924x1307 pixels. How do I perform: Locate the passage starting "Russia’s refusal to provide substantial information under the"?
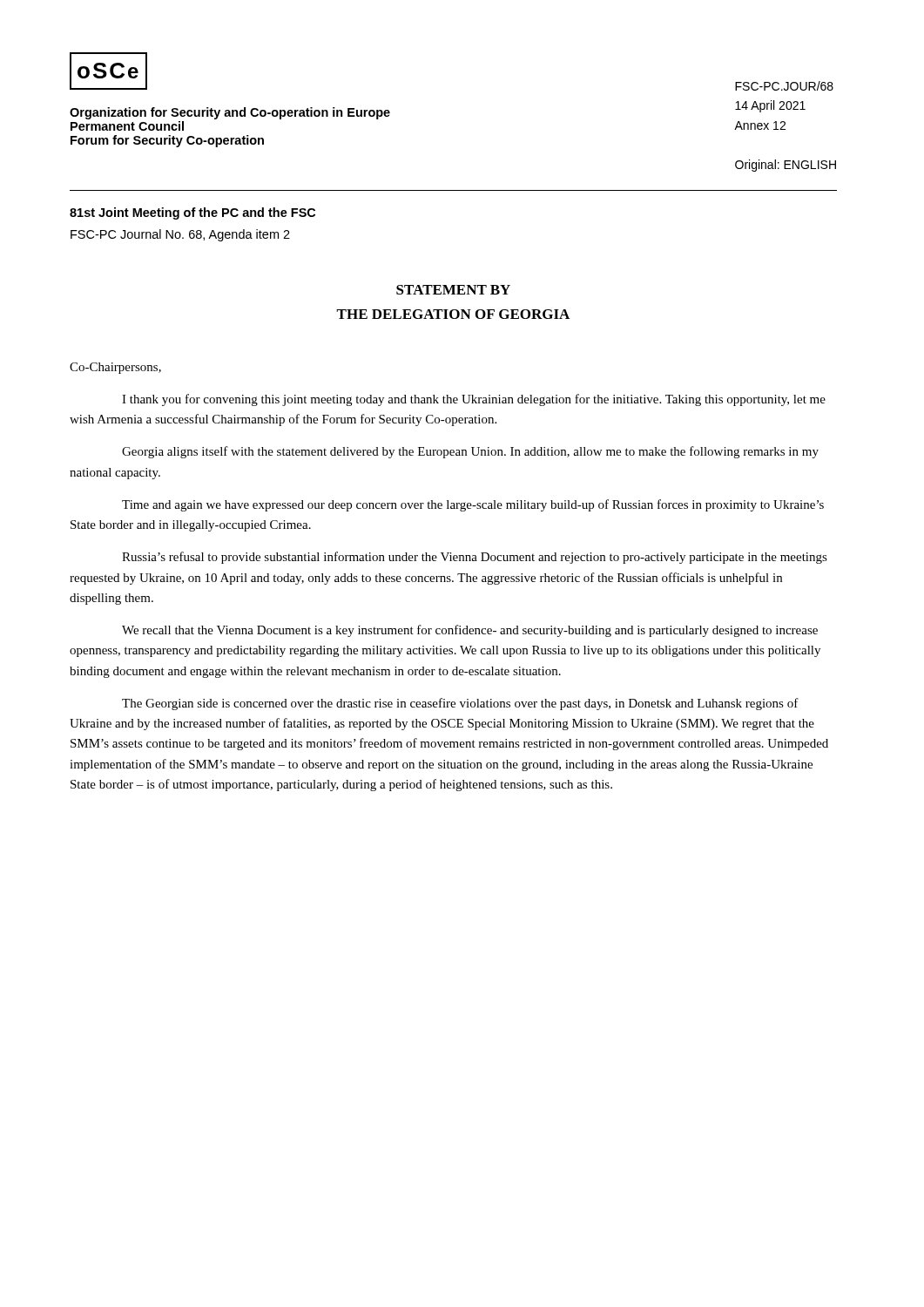pos(453,578)
